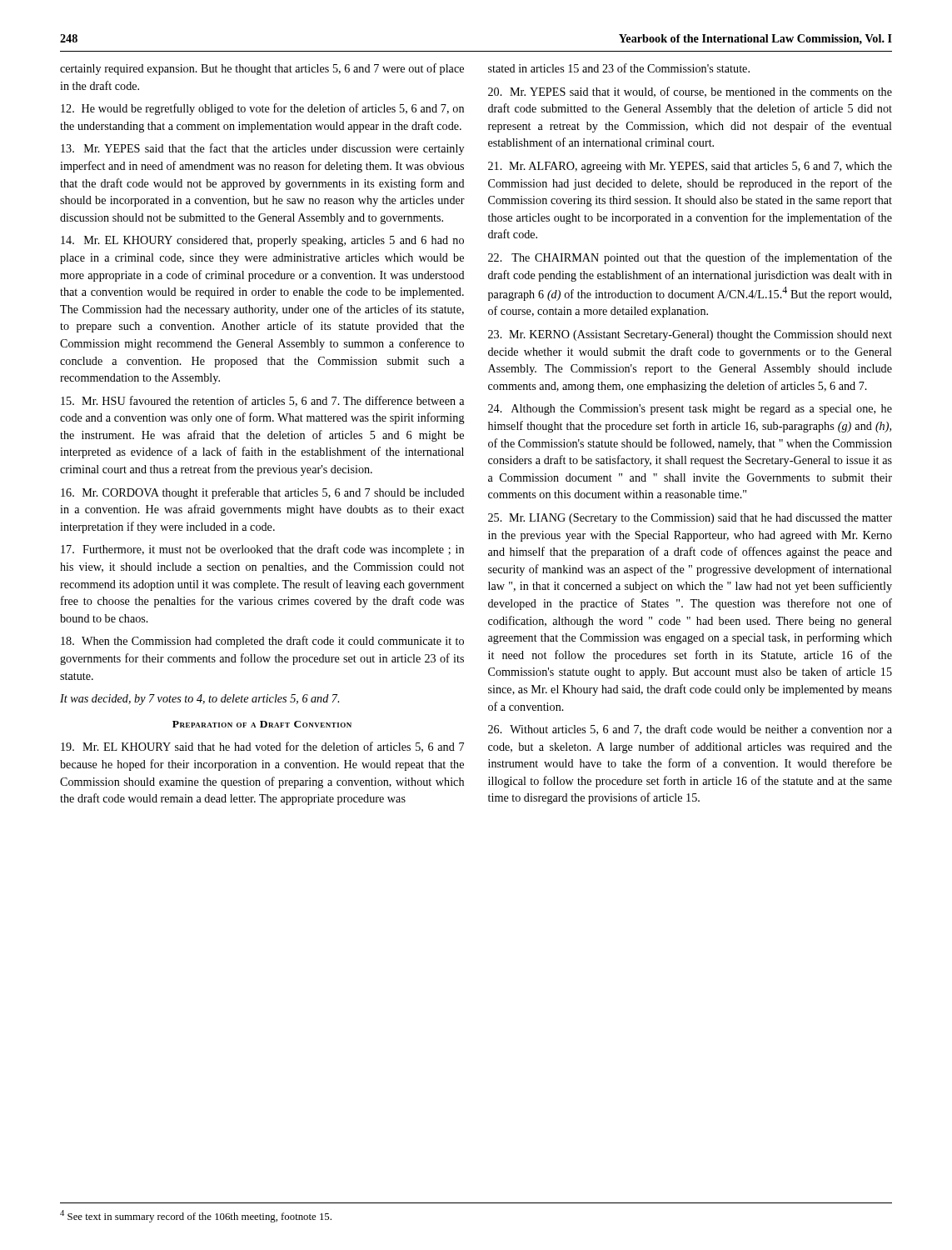Click on the text block that reads "Mr. HSU favoured the retention of"
The width and height of the screenshot is (952, 1250).
[x=262, y=435]
